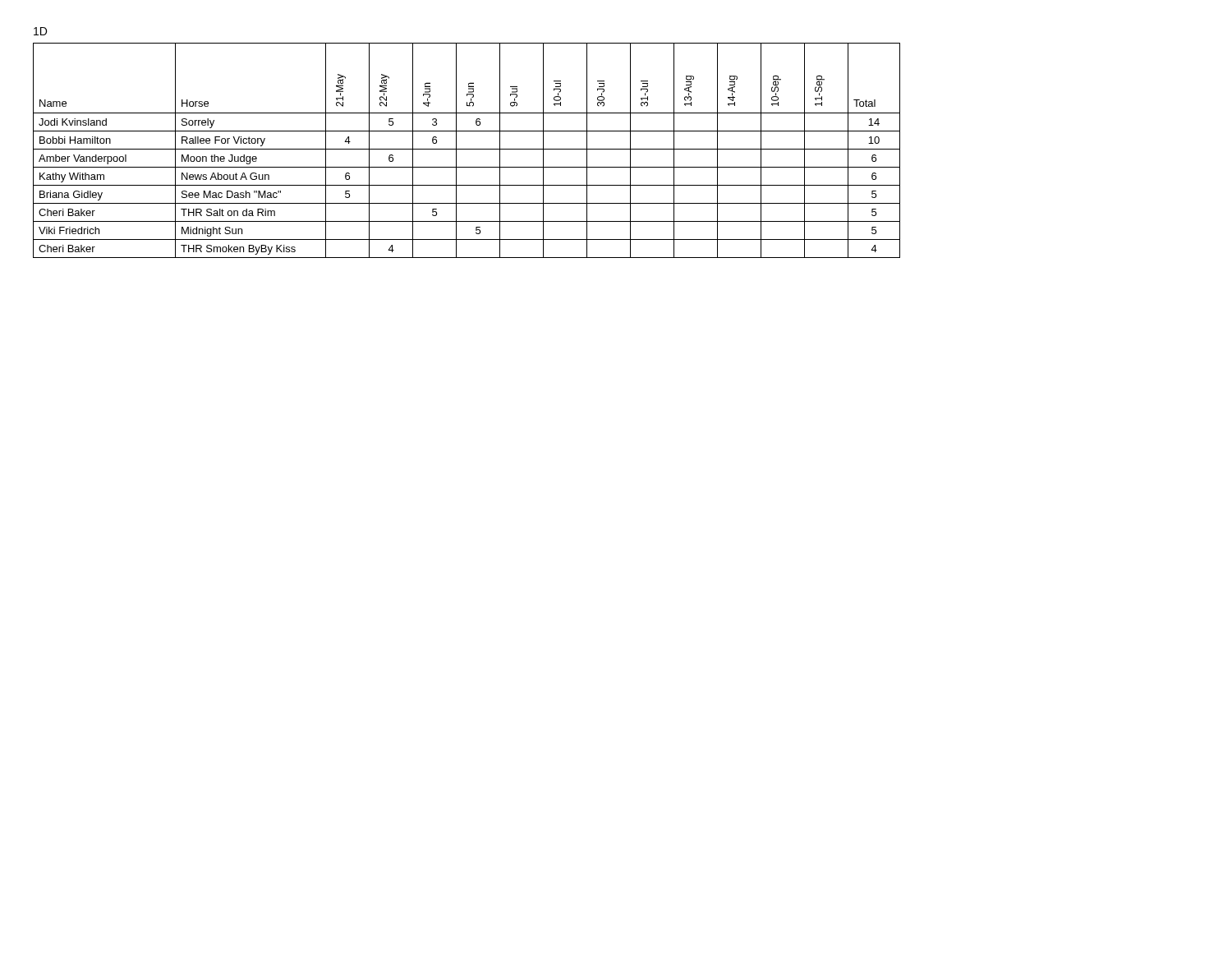Click on the table containing "Name"
Viewport: 1232px width, 953px height.
(467, 150)
